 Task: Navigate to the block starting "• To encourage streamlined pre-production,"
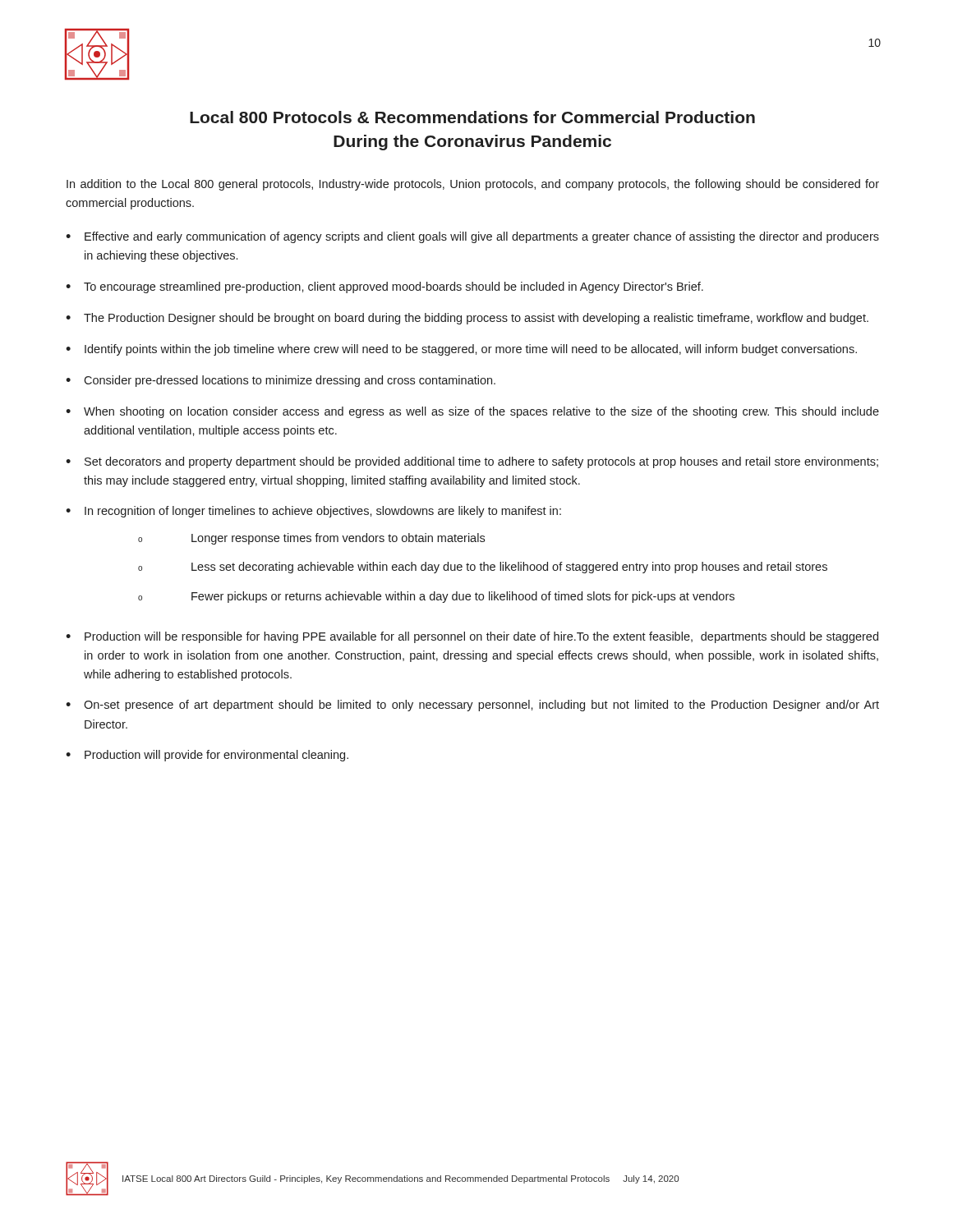point(472,287)
